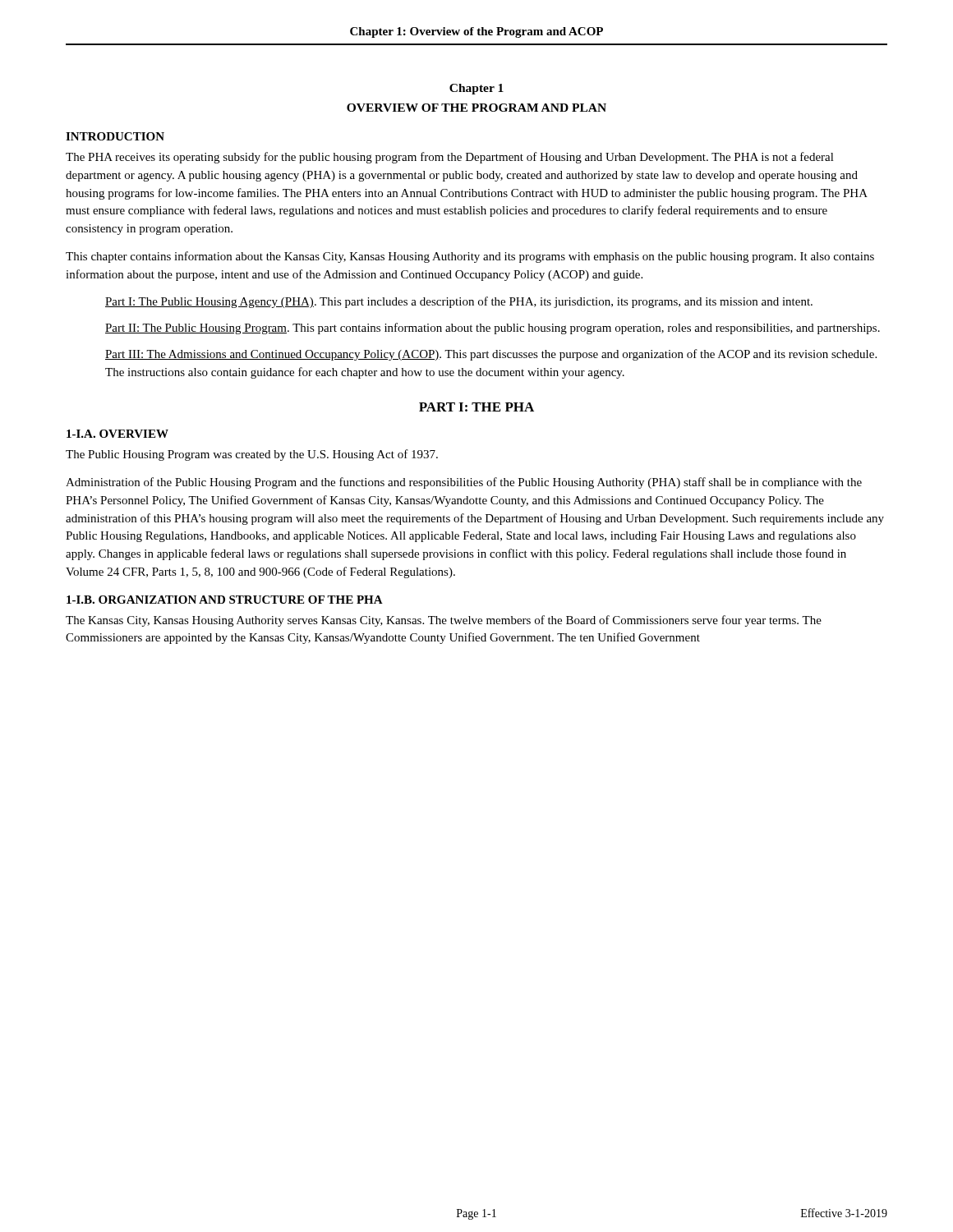Find the text block starting "The PHA receives its"
This screenshot has width=953, height=1232.
[466, 193]
